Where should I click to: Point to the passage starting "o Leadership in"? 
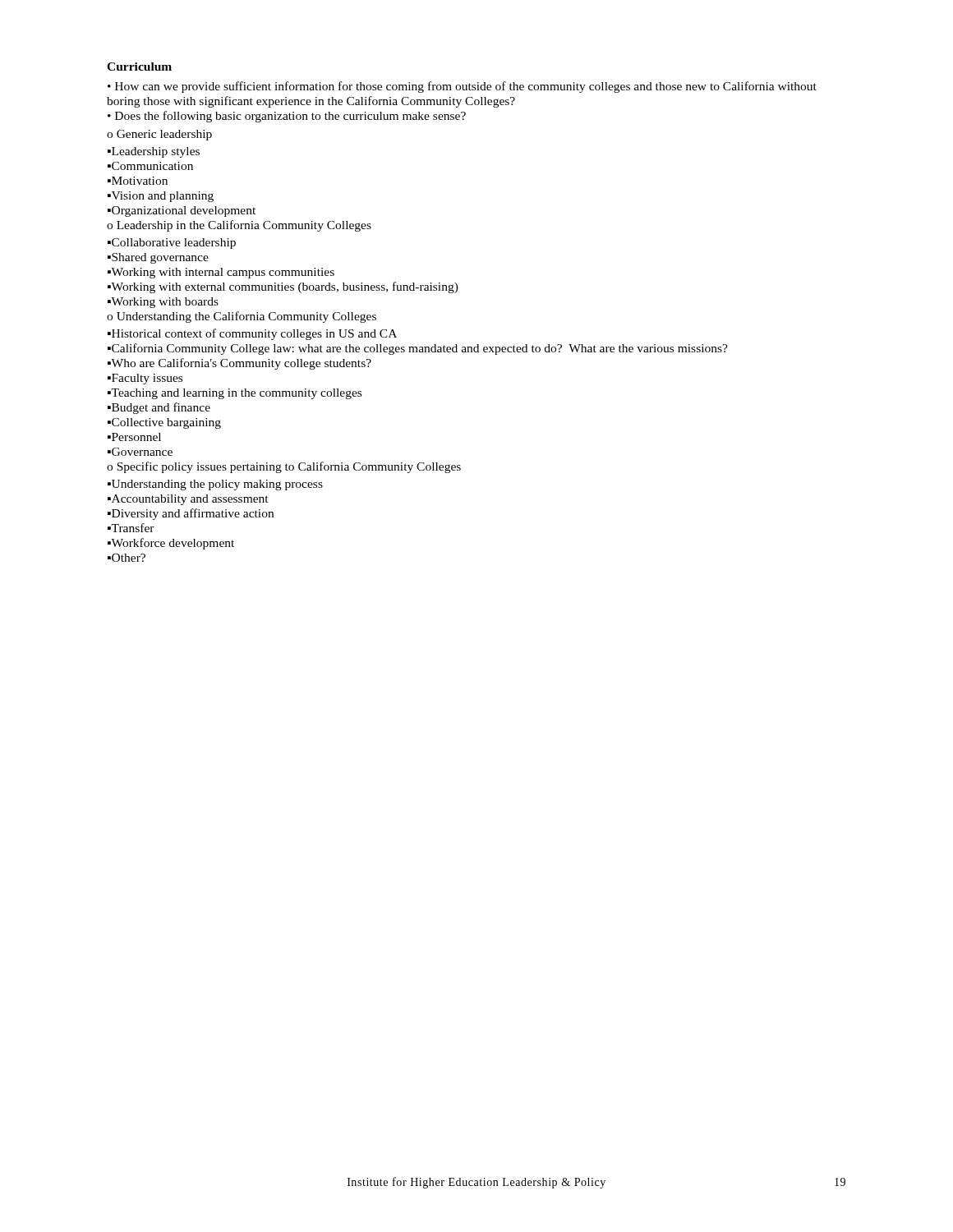[239, 226]
